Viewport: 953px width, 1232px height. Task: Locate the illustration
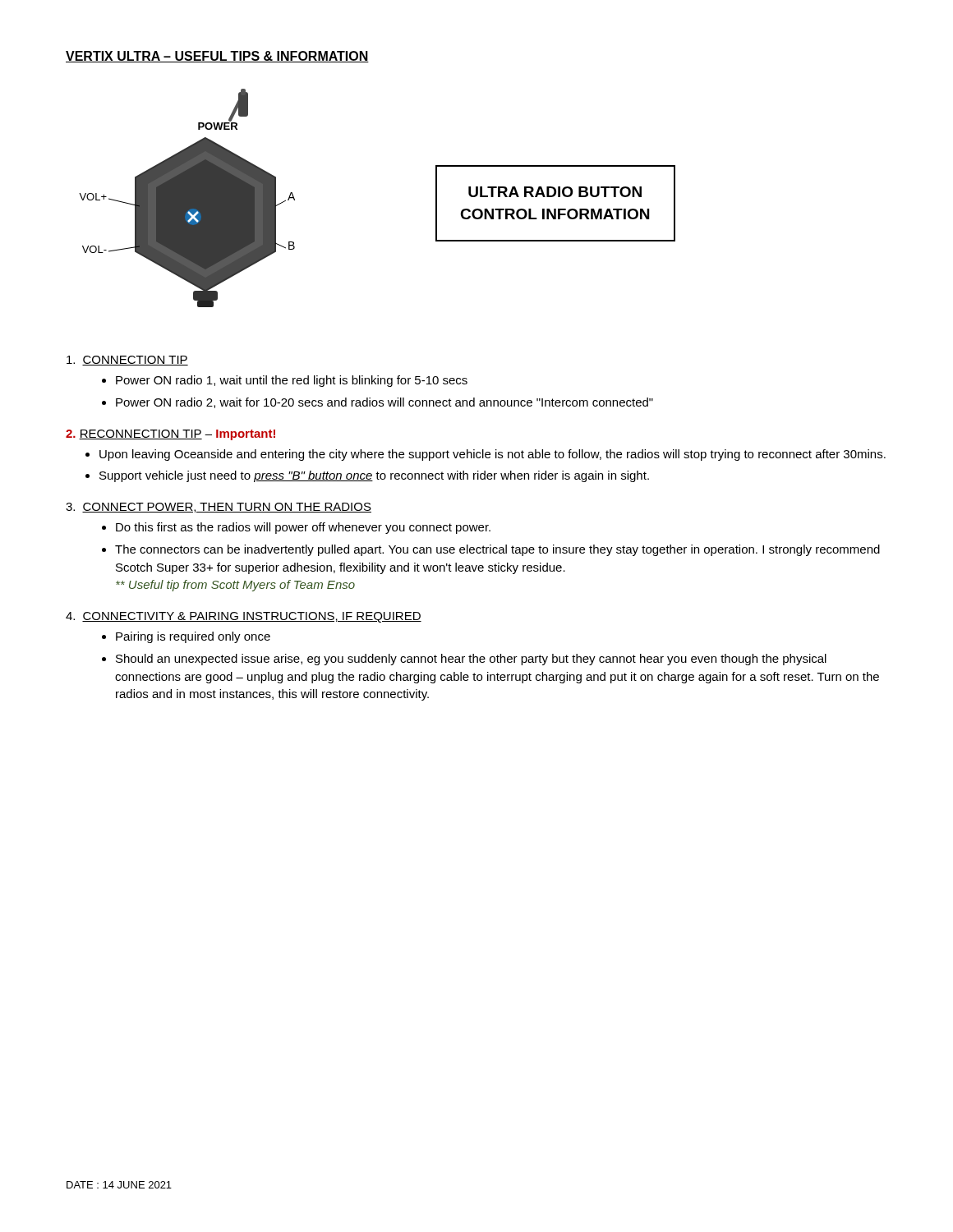pyautogui.click(x=205, y=203)
